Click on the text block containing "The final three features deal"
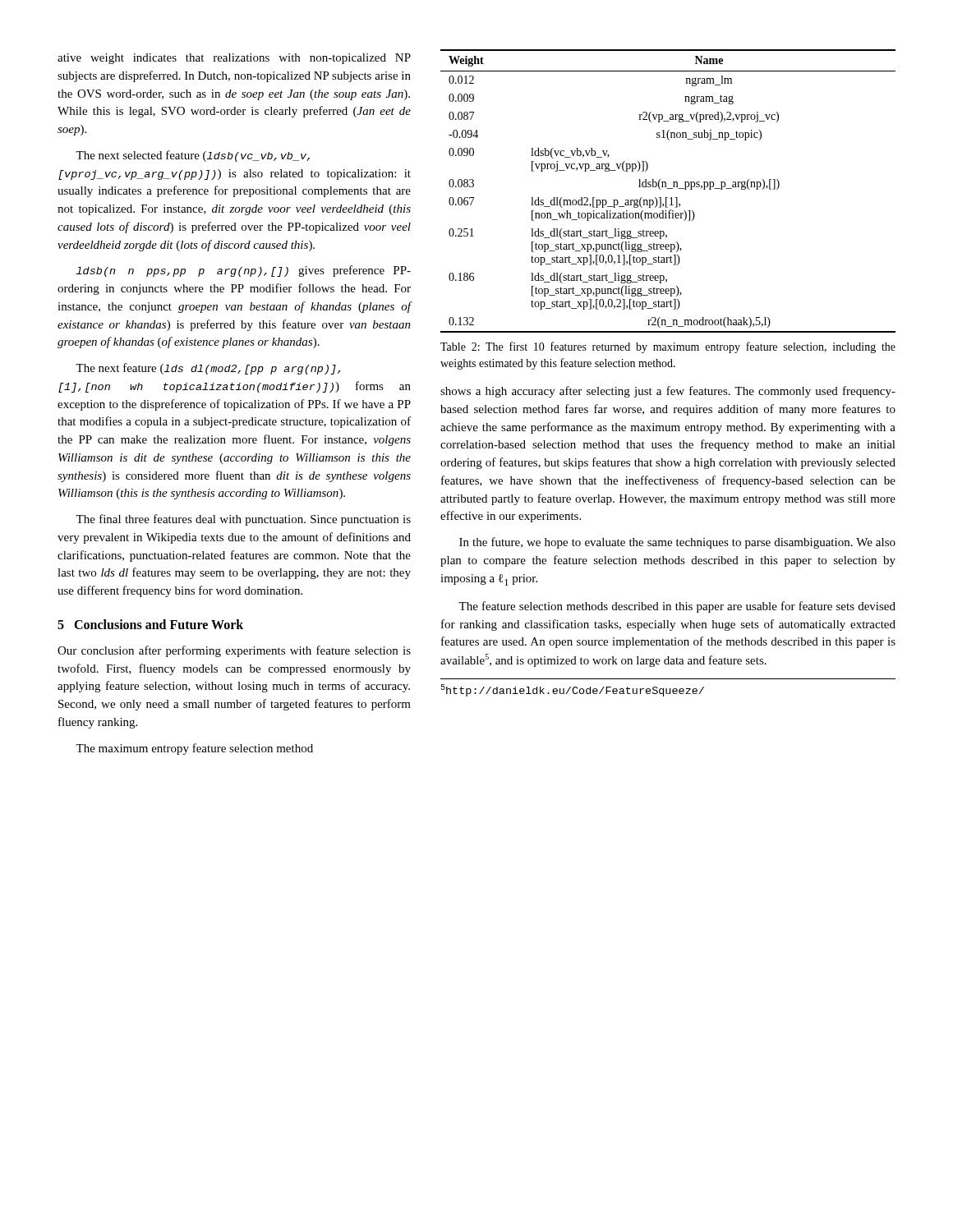Image resolution: width=953 pixels, height=1232 pixels. pos(234,556)
